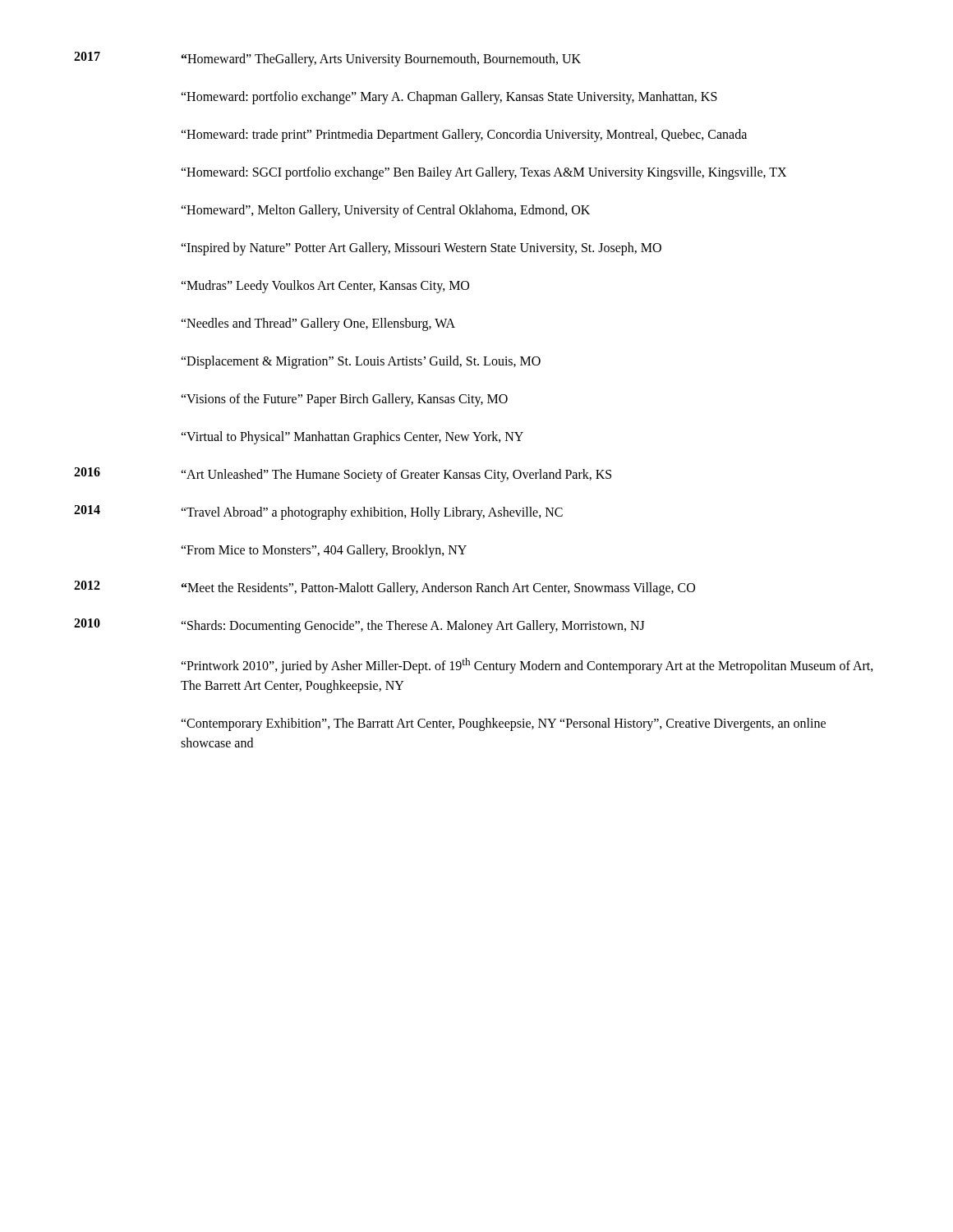
Task: Locate the list item containing "“From Mice to Monsters”,"
Action: (x=476, y=550)
